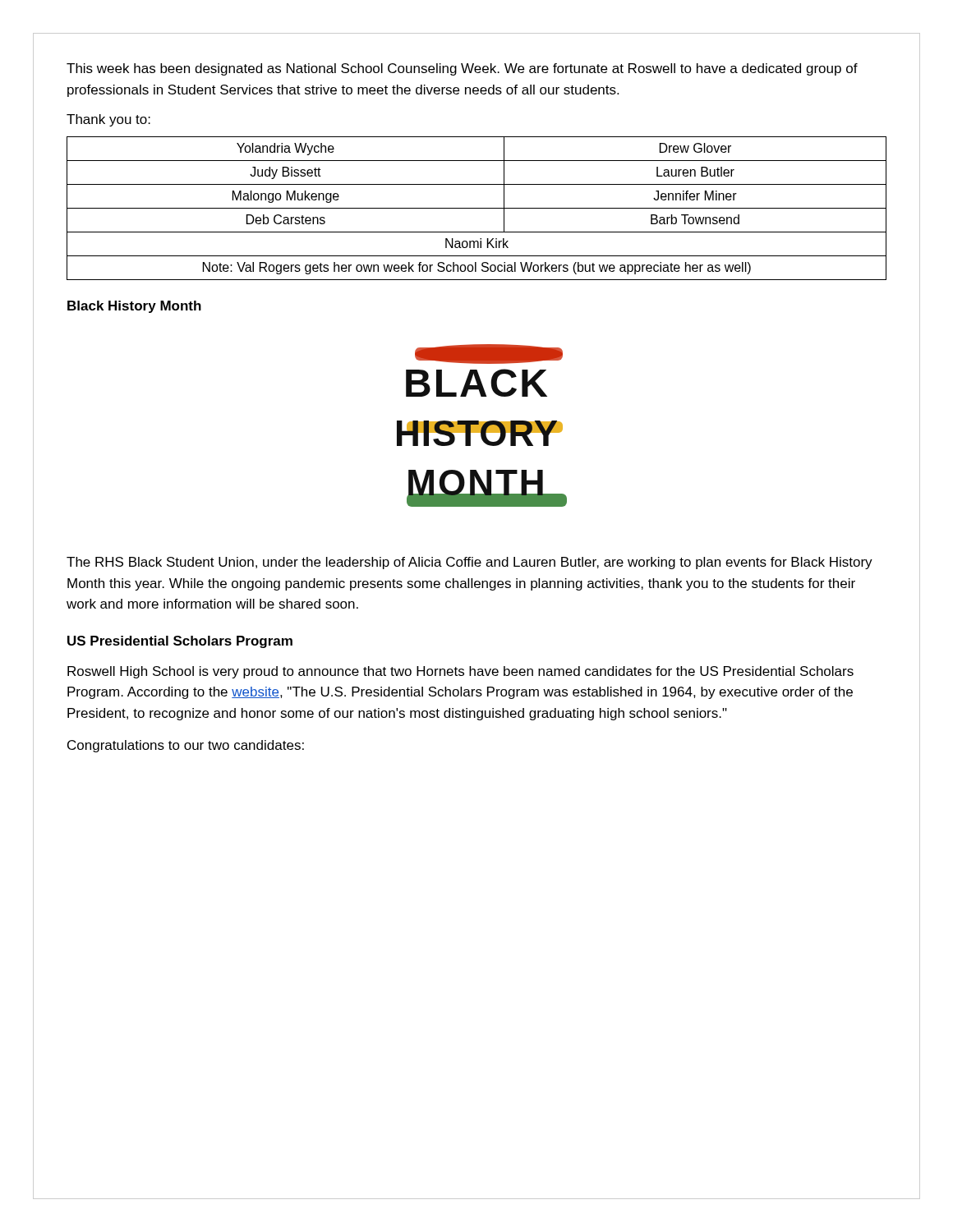Click on the text block that says "The RHS Black Student Union, under the leadership"

click(469, 583)
